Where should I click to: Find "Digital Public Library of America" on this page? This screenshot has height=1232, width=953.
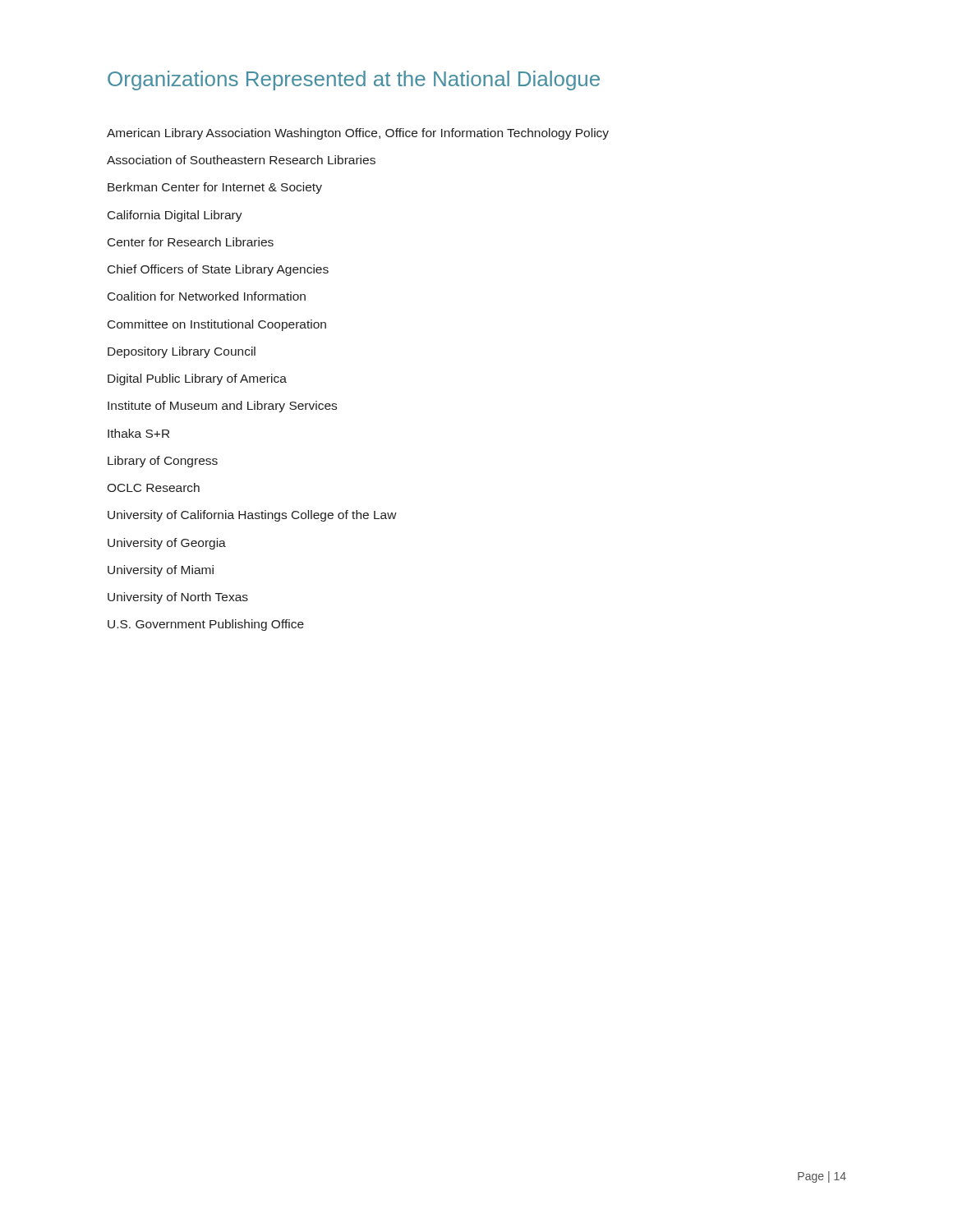tap(197, 378)
